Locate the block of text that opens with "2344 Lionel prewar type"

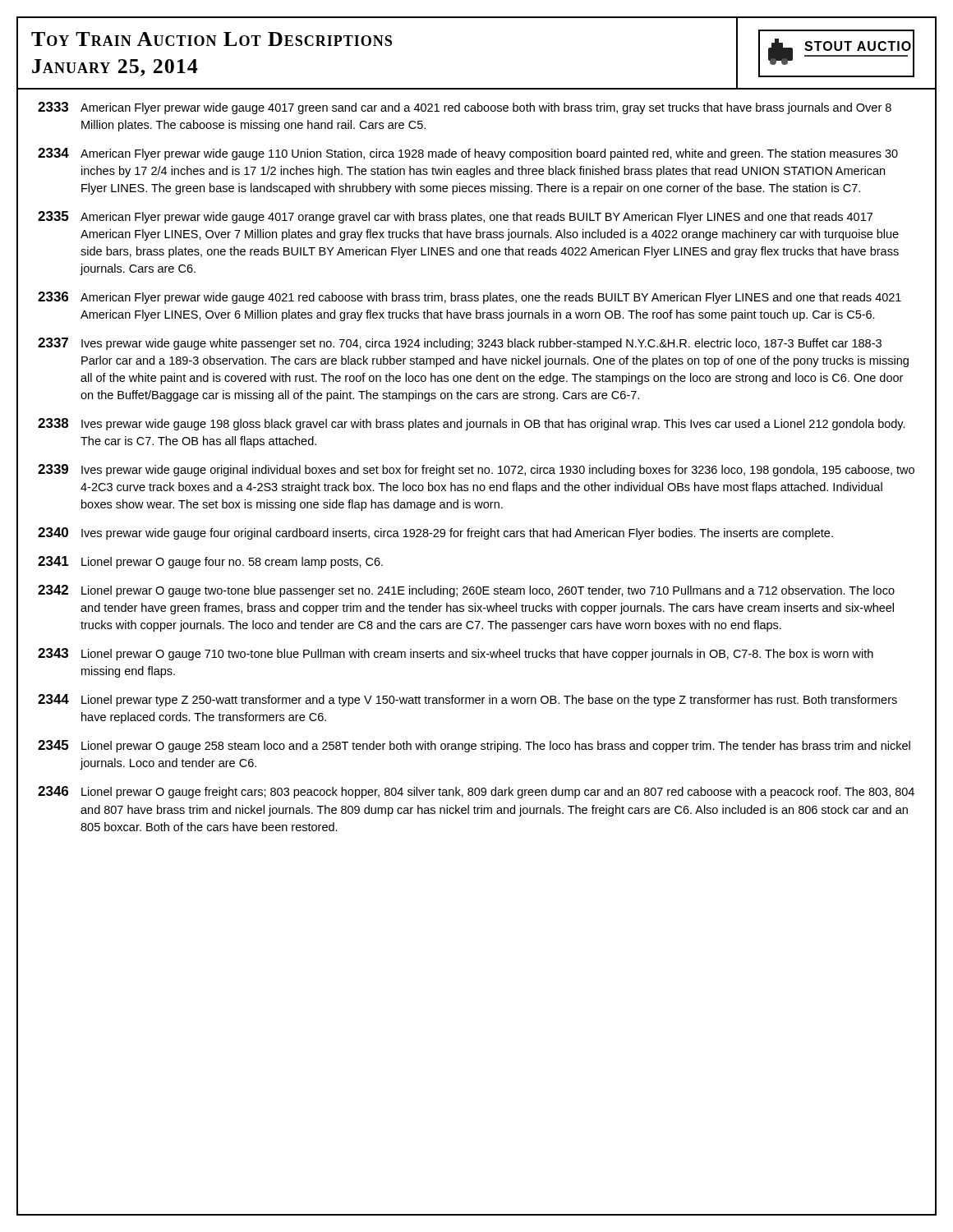(x=476, y=709)
